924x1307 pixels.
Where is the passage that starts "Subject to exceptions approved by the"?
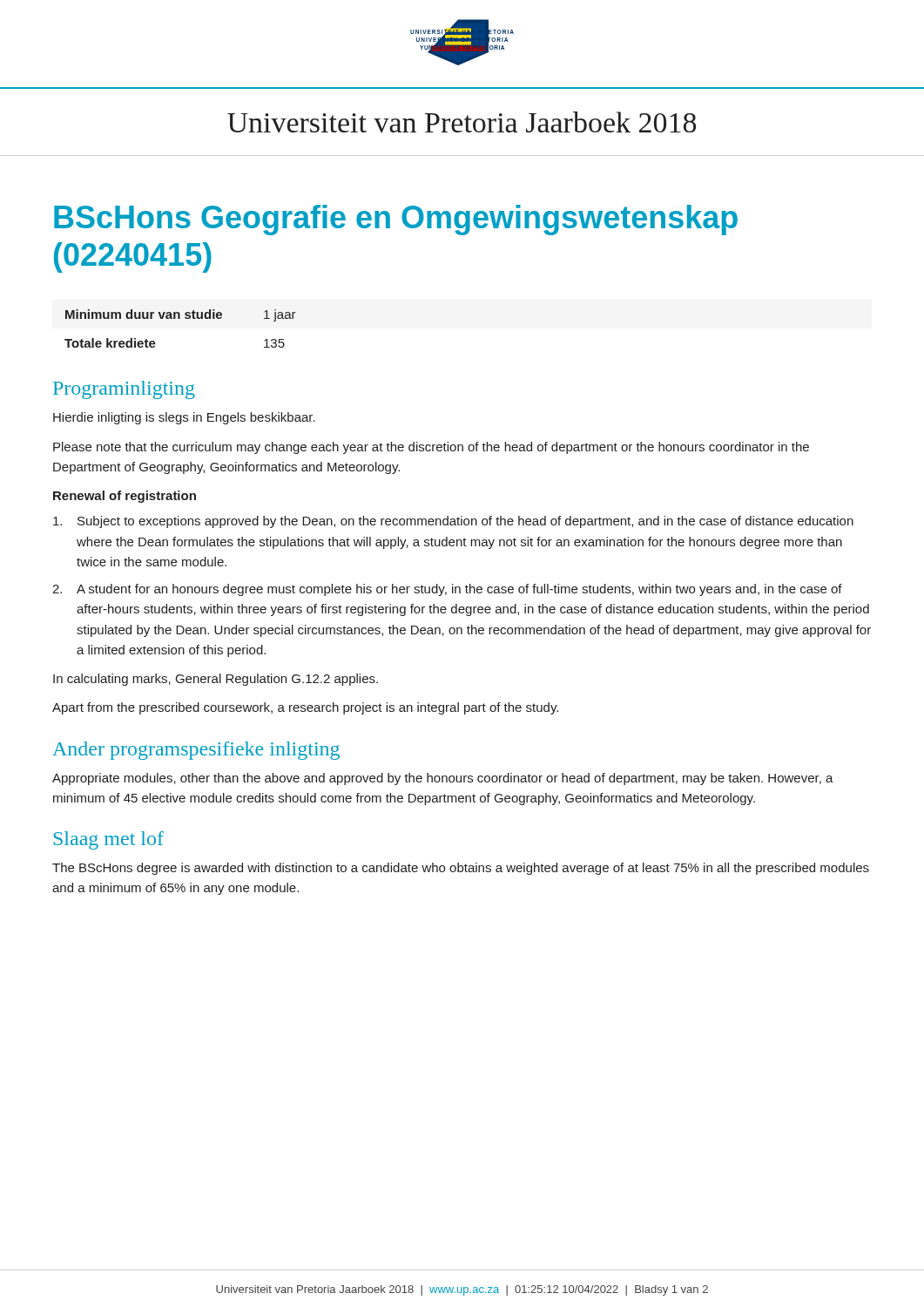point(462,541)
